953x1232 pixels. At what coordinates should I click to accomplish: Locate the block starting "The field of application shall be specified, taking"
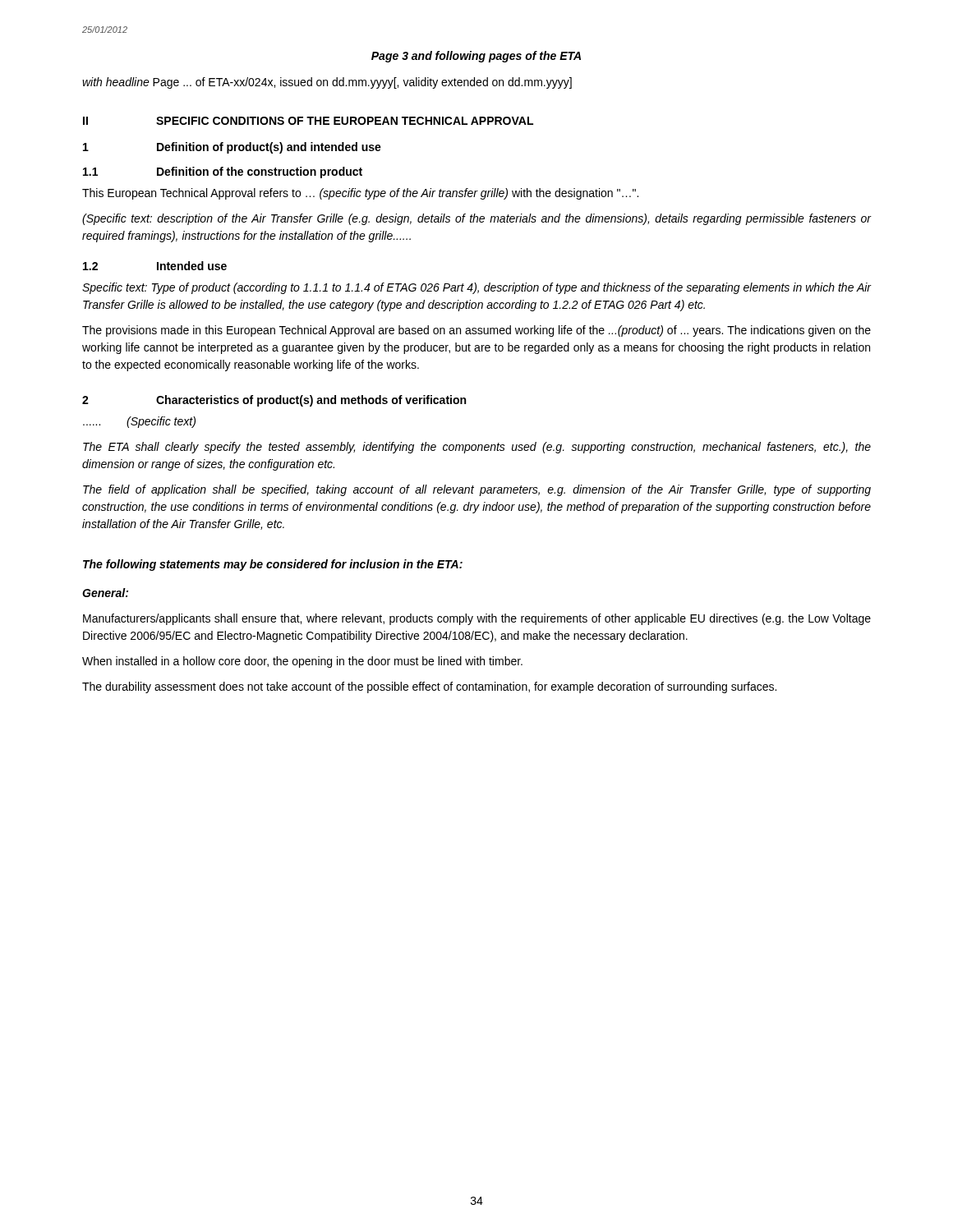(x=476, y=507)
